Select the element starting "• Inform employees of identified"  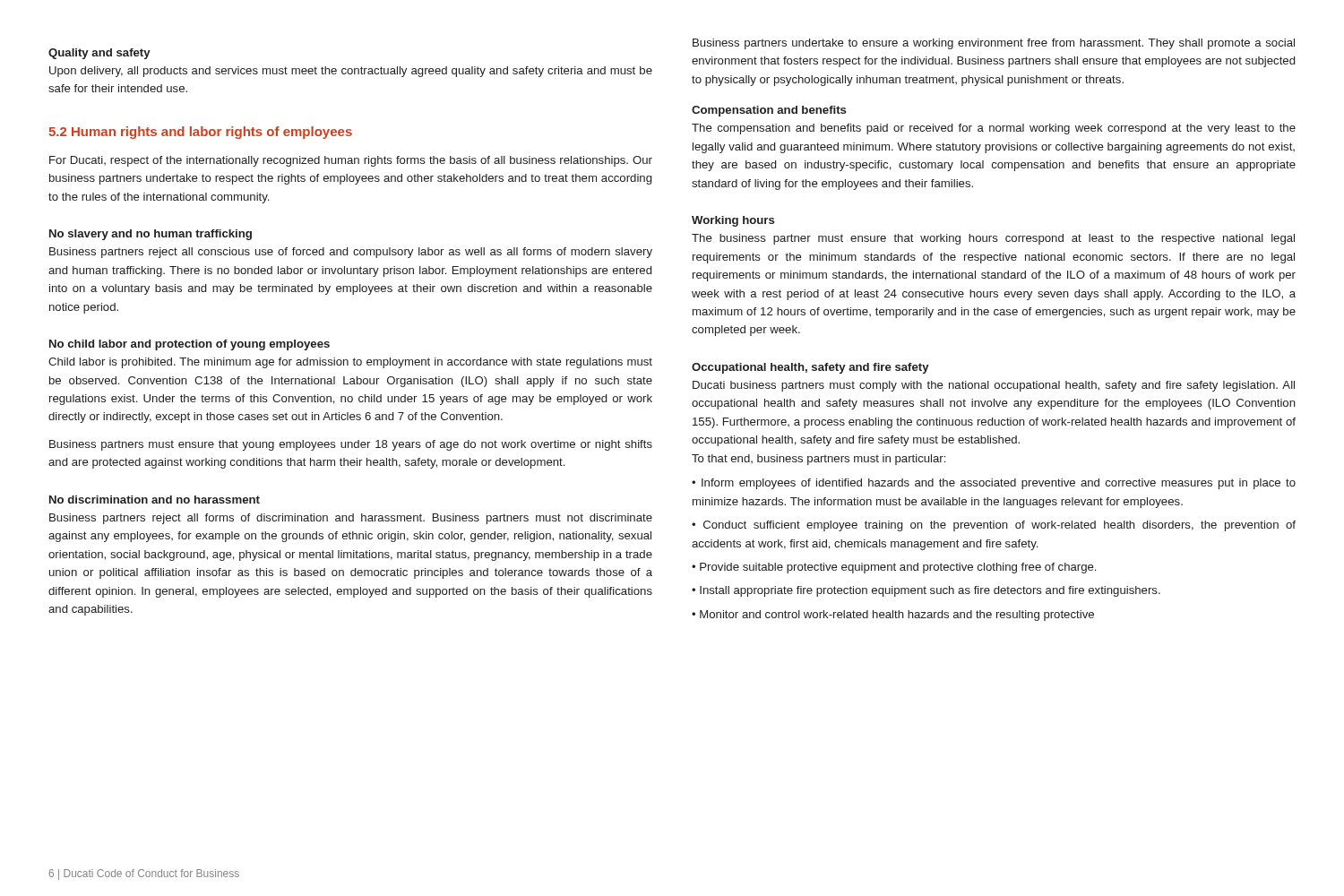point(994,492)
